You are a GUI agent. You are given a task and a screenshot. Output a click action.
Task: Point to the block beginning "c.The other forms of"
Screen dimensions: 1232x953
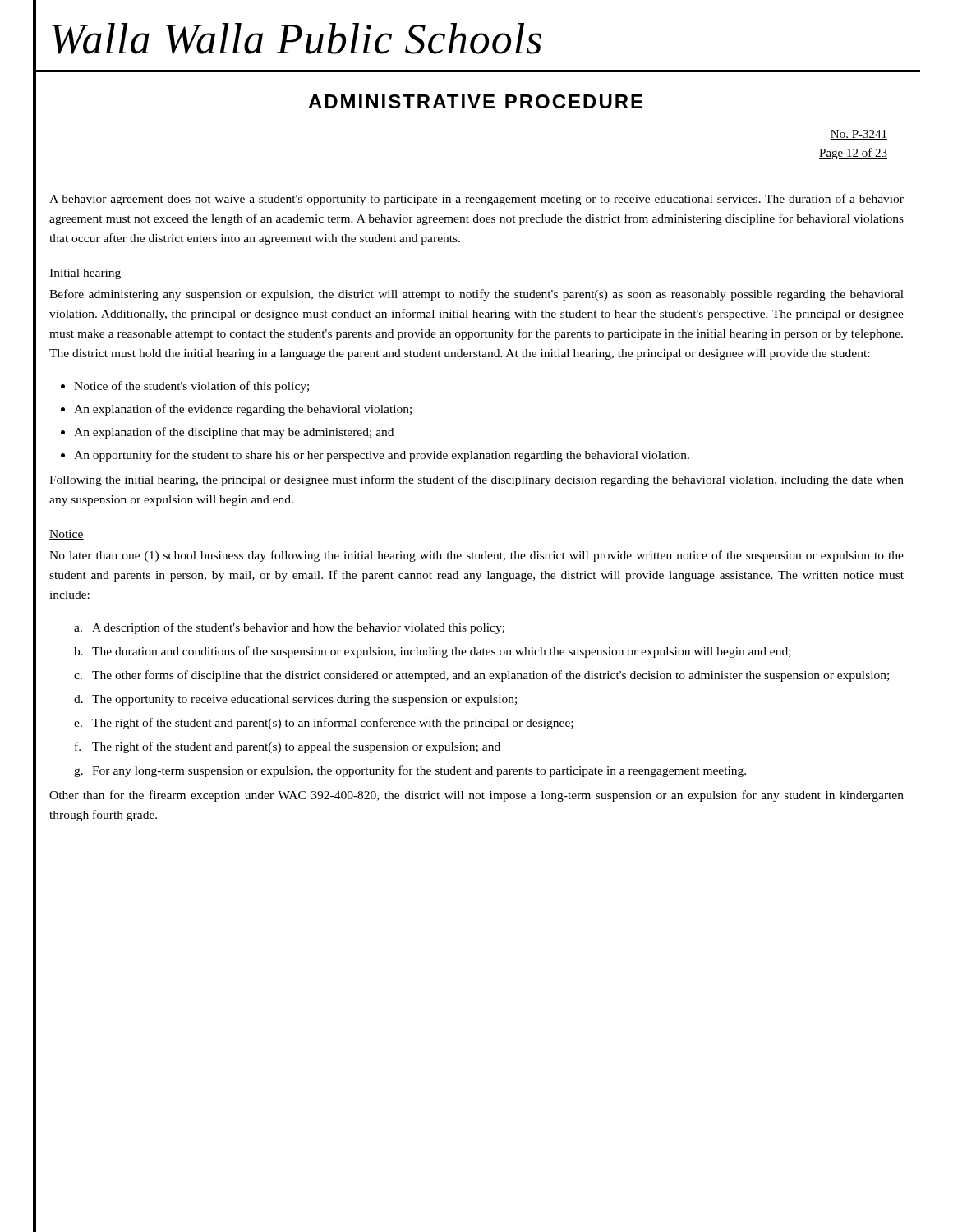click(x=489, y=675)
